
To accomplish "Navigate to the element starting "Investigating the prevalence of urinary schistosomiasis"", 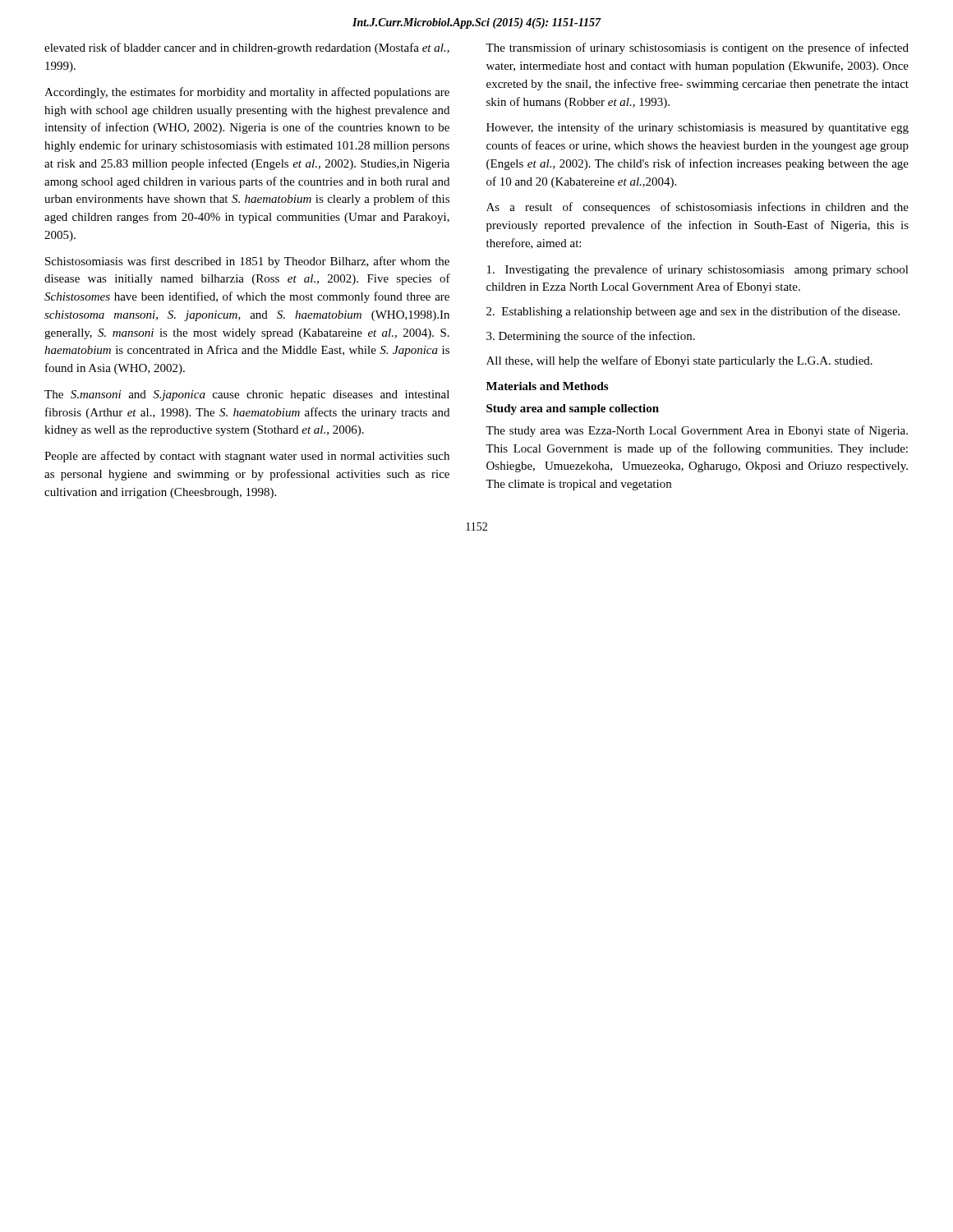I will coord(697,278).
